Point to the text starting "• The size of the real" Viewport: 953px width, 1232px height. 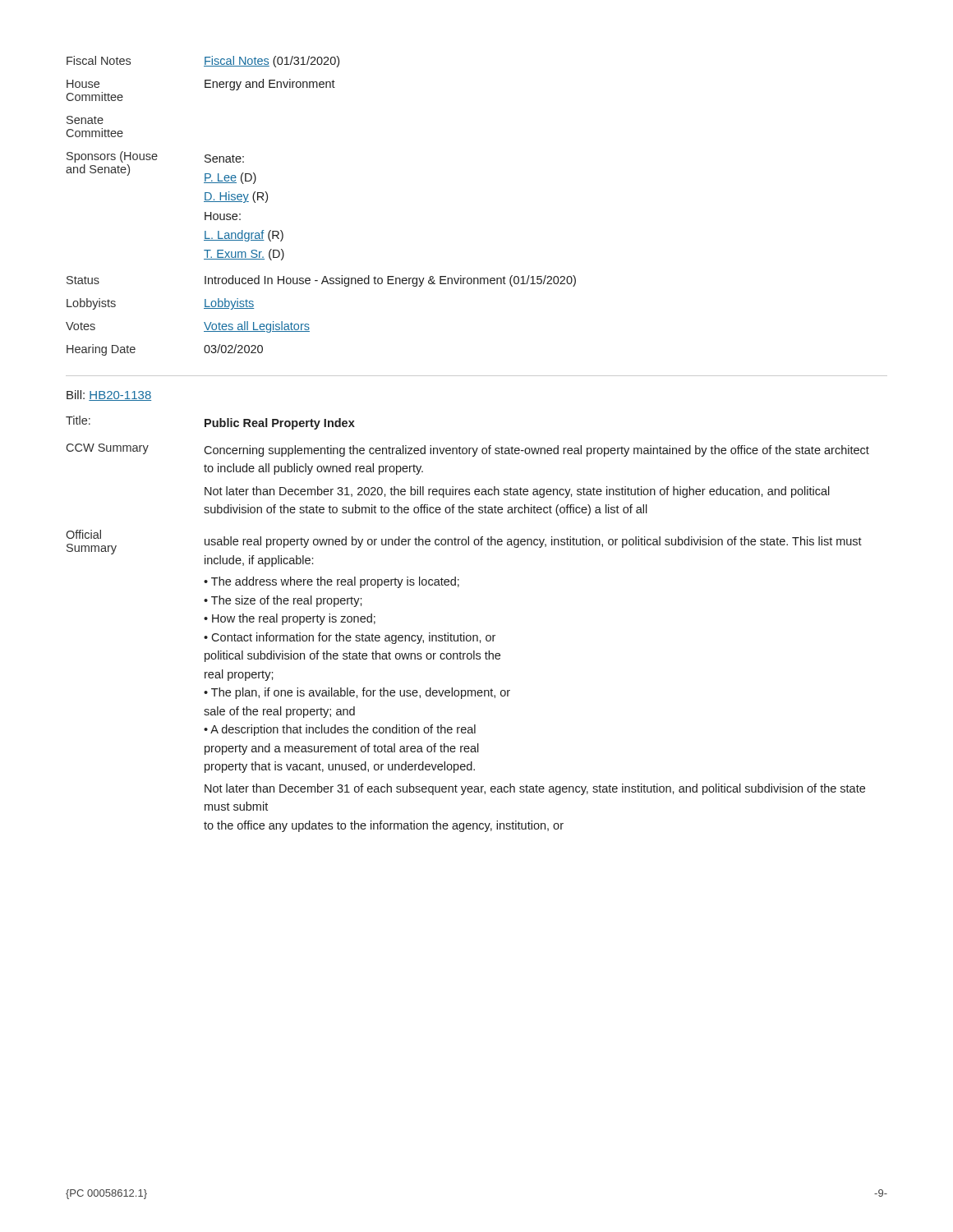tap(283, 600)
